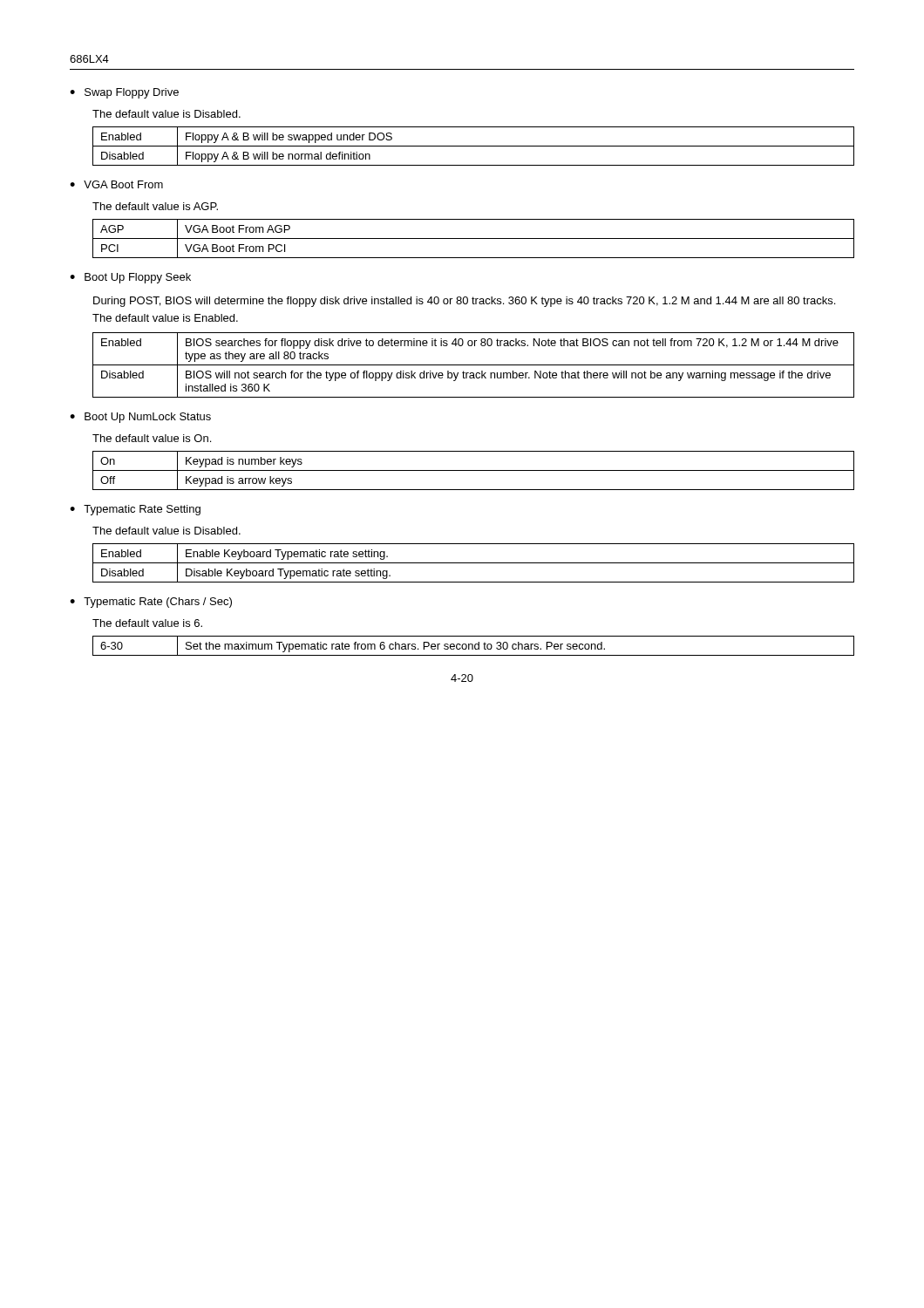Click the passage that begins "• Swap Floppy"

point(124,94)
